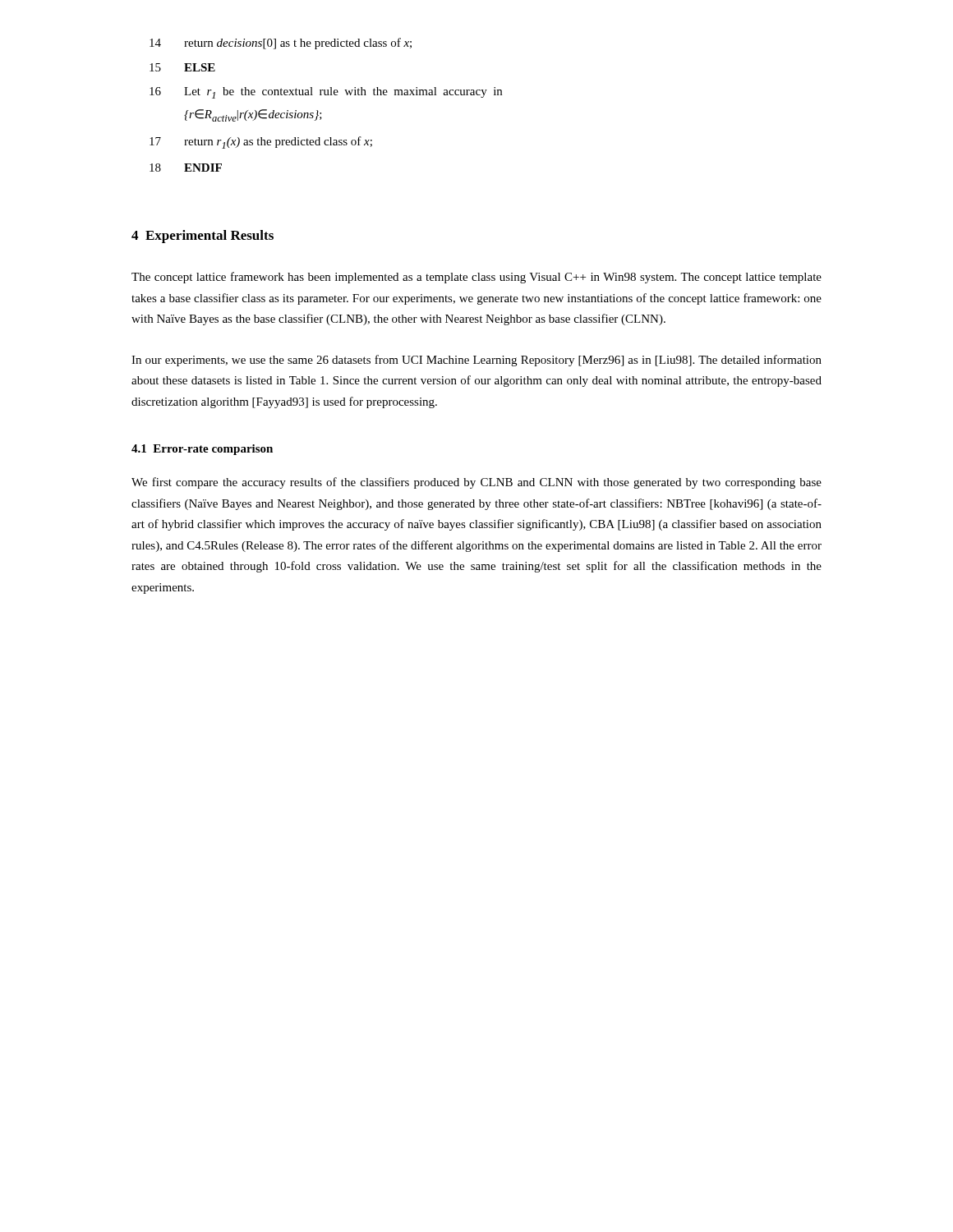Click on the list item containing "16 Let r1"
The image size is (953, 1232).
[476, 105]
